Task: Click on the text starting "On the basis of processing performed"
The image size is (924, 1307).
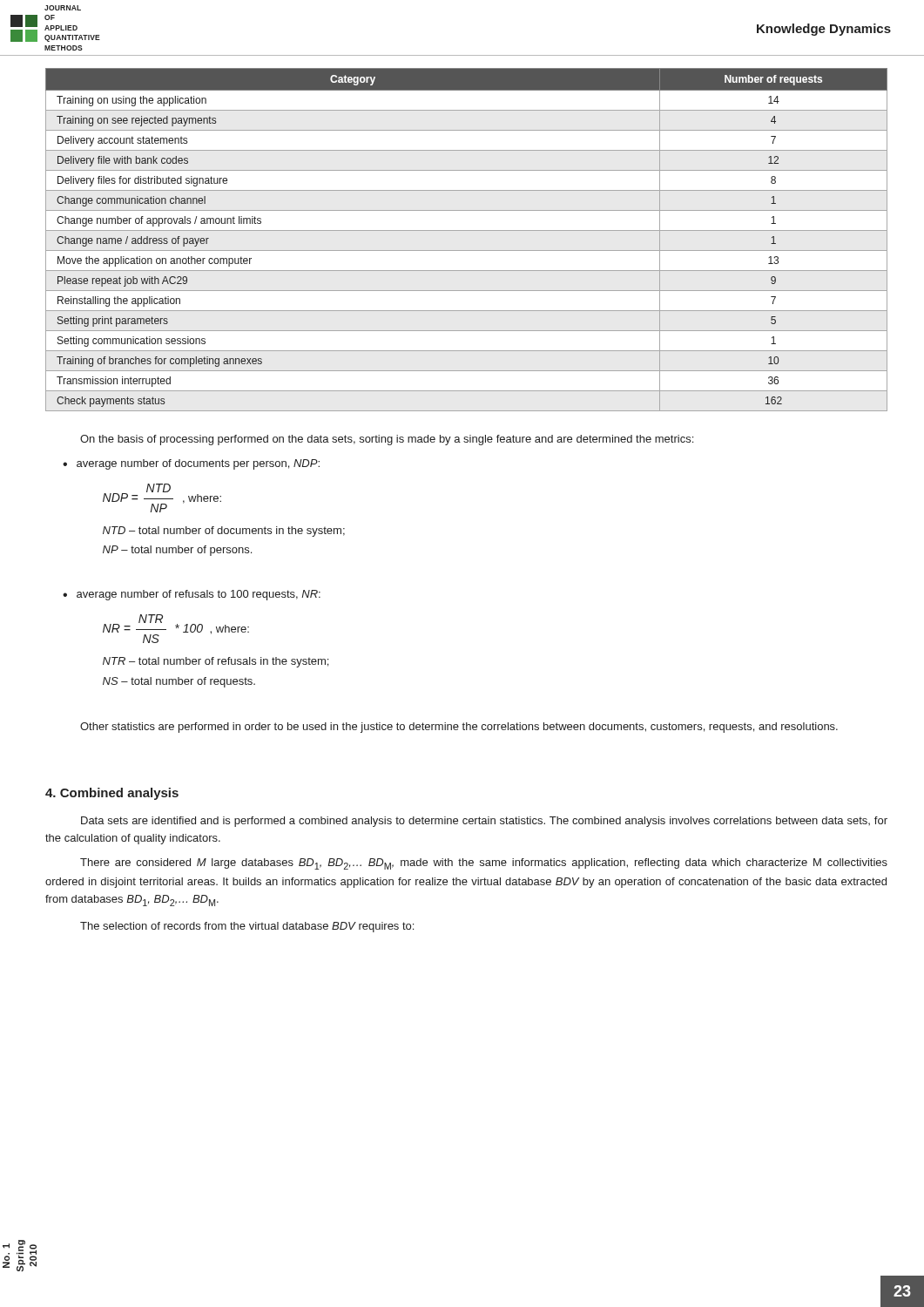Action: click(x=387, y=439)
